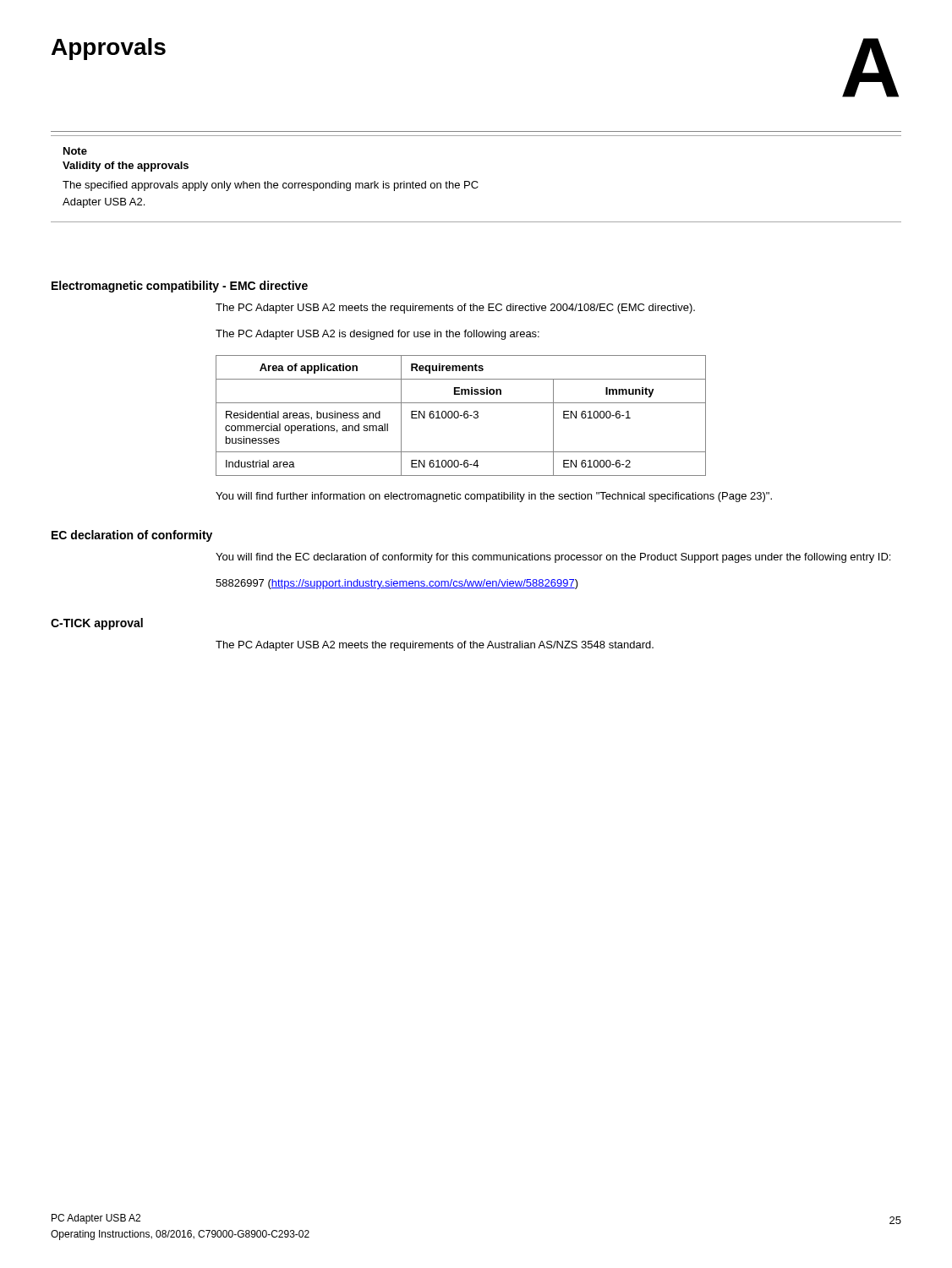The image size is (952, 1268).
Task: Find the block on this page that starts "You will find the EC declaration of"
Action: pyautogui.click(x=554, y=557)
